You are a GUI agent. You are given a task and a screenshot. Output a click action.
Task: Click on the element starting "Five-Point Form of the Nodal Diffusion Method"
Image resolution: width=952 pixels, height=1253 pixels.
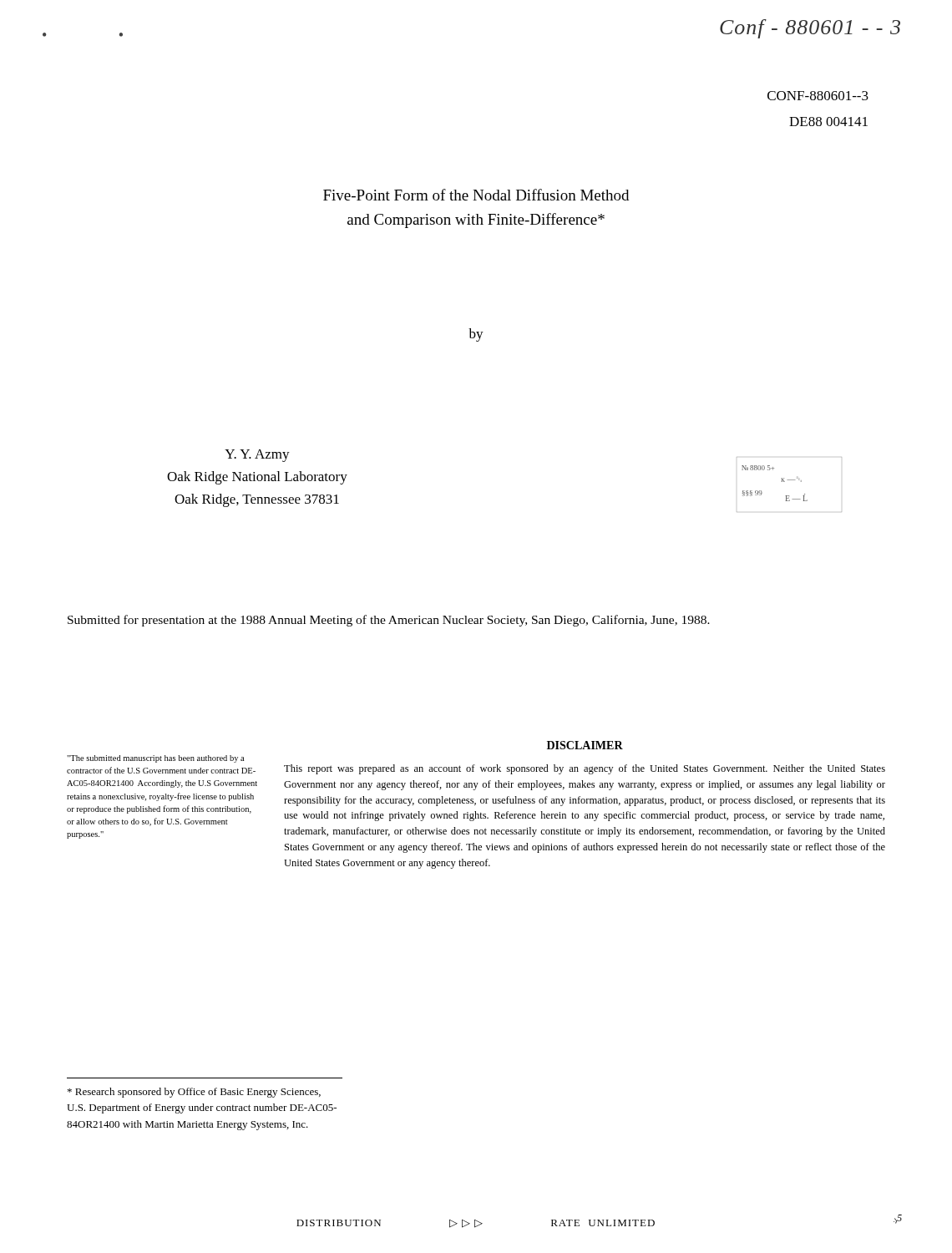[476, 207]
